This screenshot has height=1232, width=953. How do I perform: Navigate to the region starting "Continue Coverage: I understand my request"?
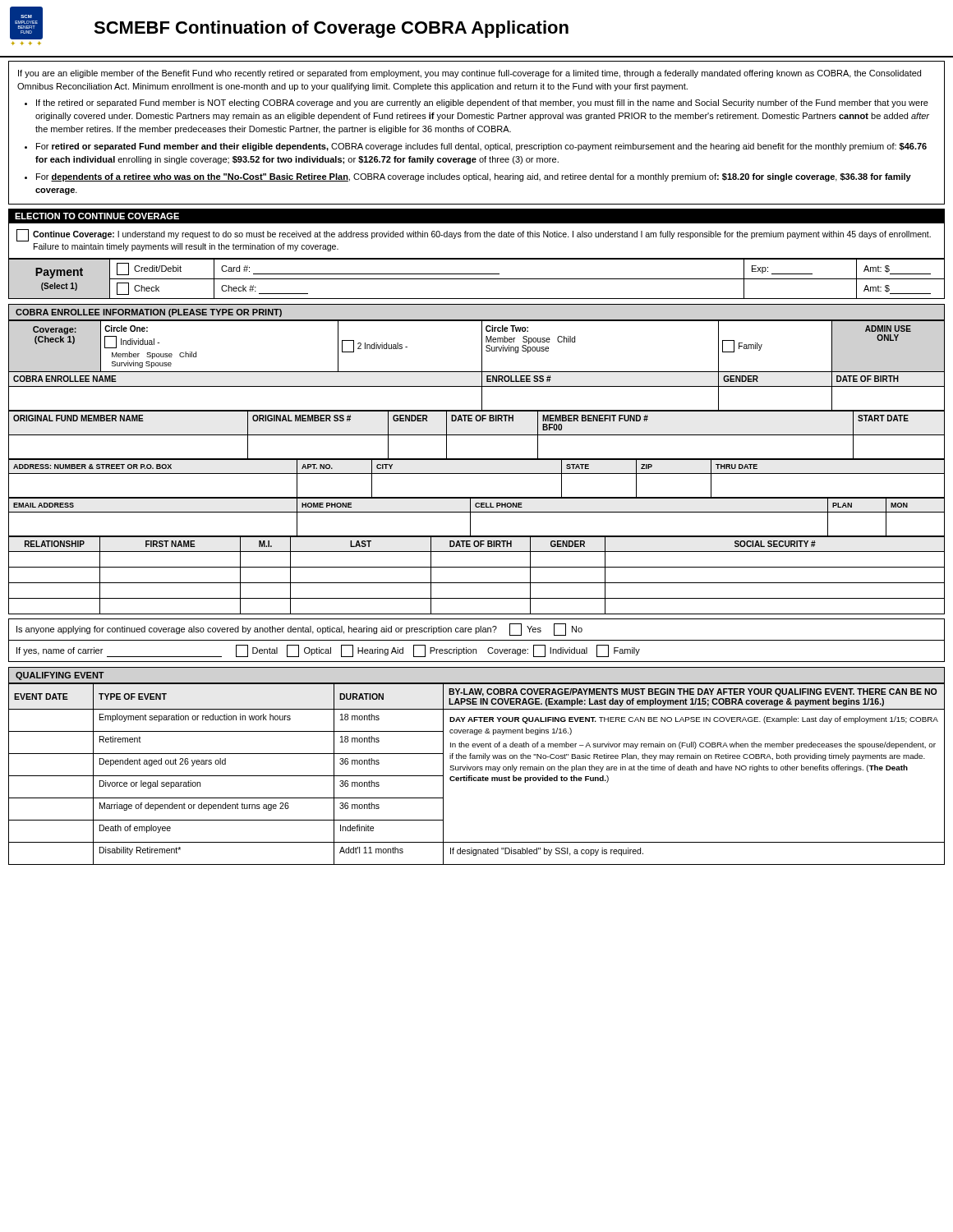(482, 240)
